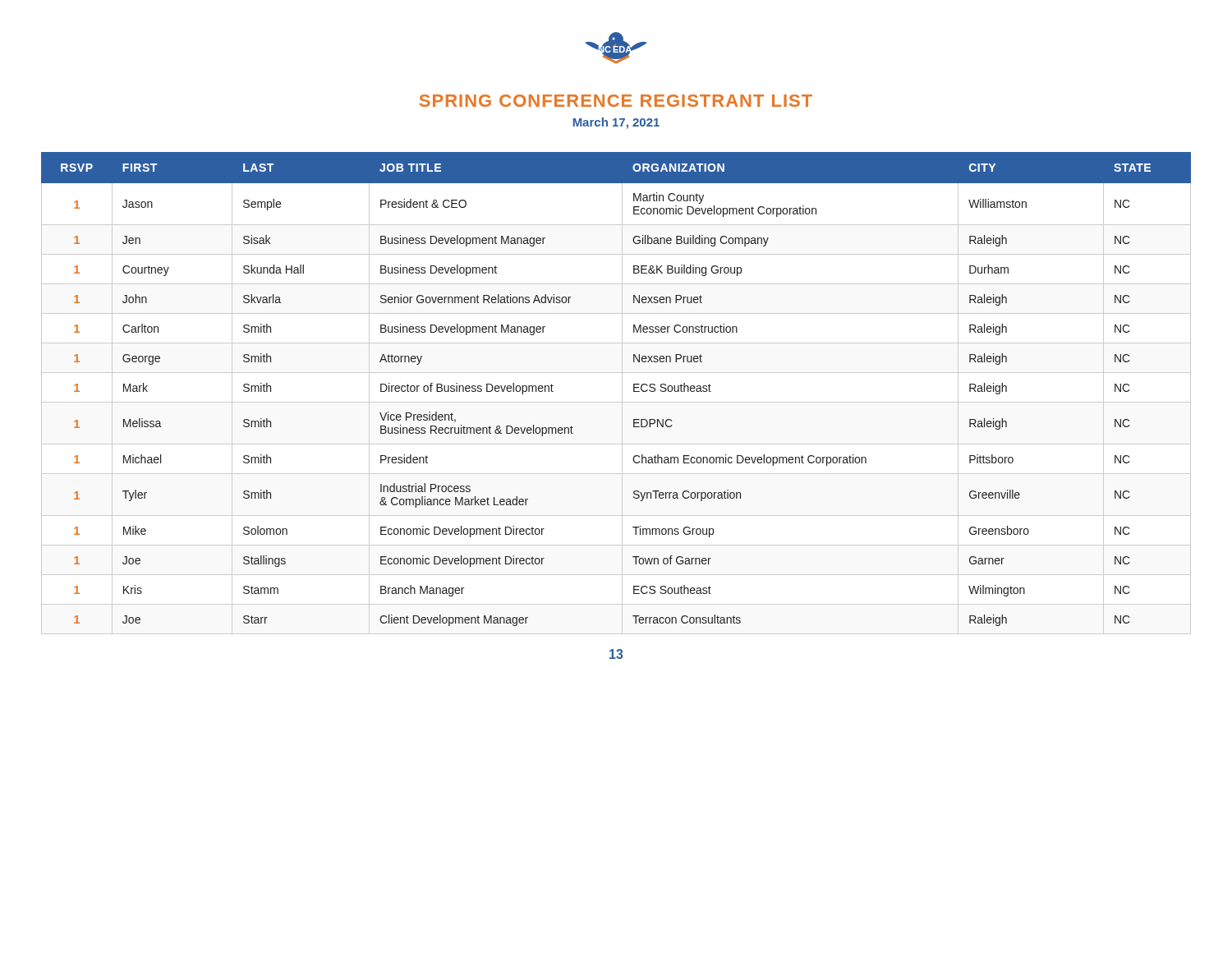This screenshot has width=1232, height=953.
Task: Navigate to the text starting "March 17, 2021"
Action: [616, 122]
